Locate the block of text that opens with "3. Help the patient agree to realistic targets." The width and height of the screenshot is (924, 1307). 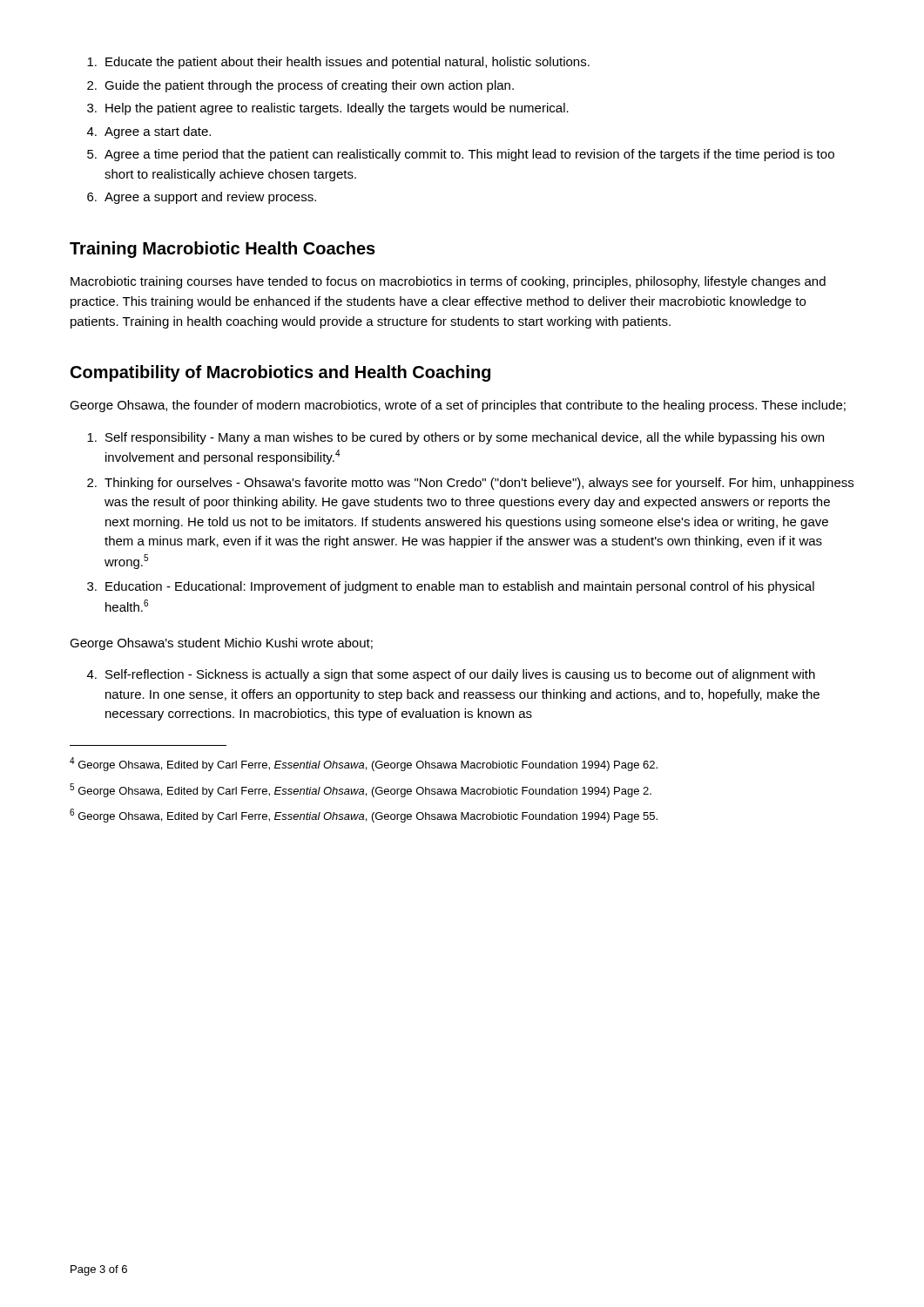click(462, 108)
